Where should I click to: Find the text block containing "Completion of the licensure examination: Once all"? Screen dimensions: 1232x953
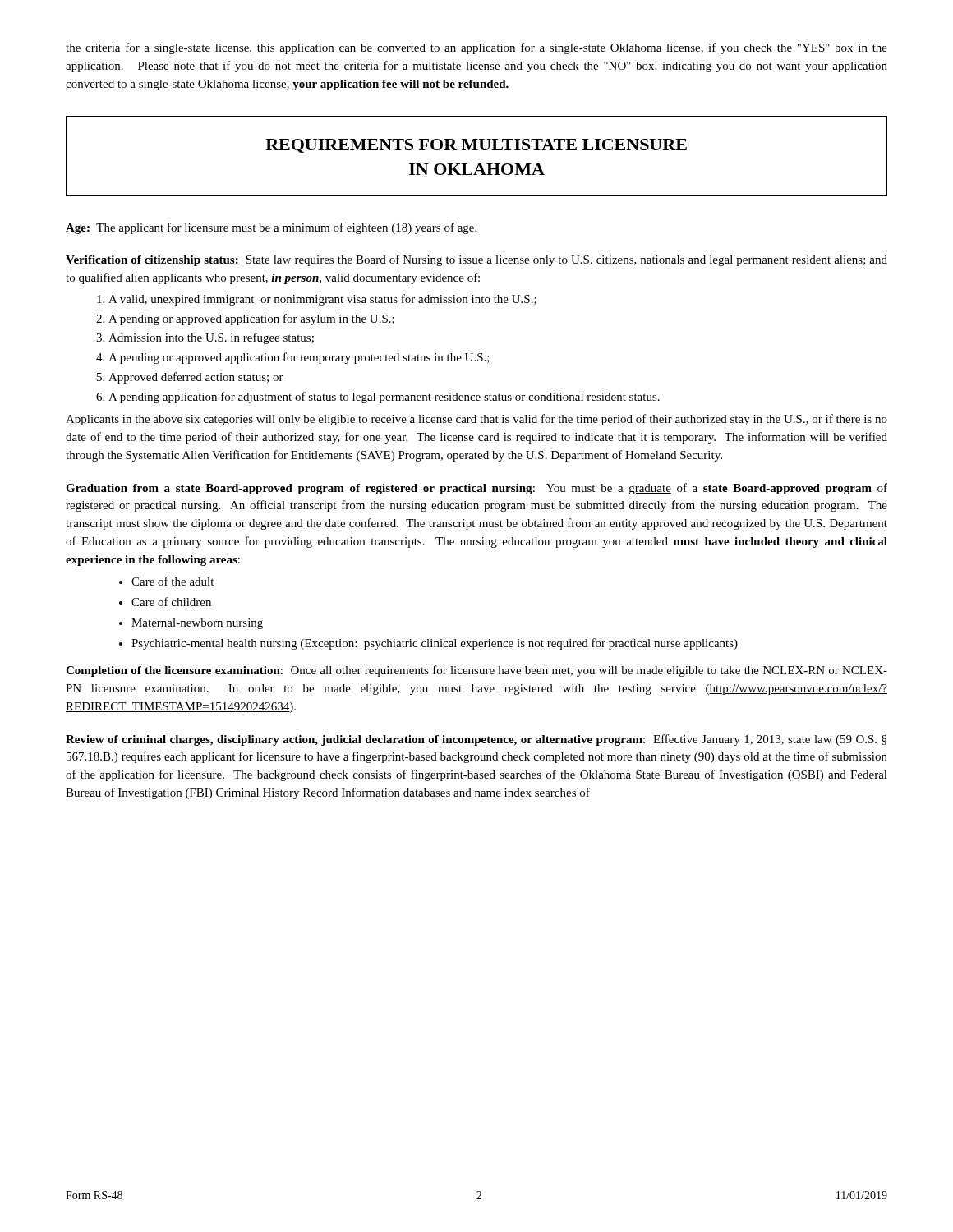476,688
